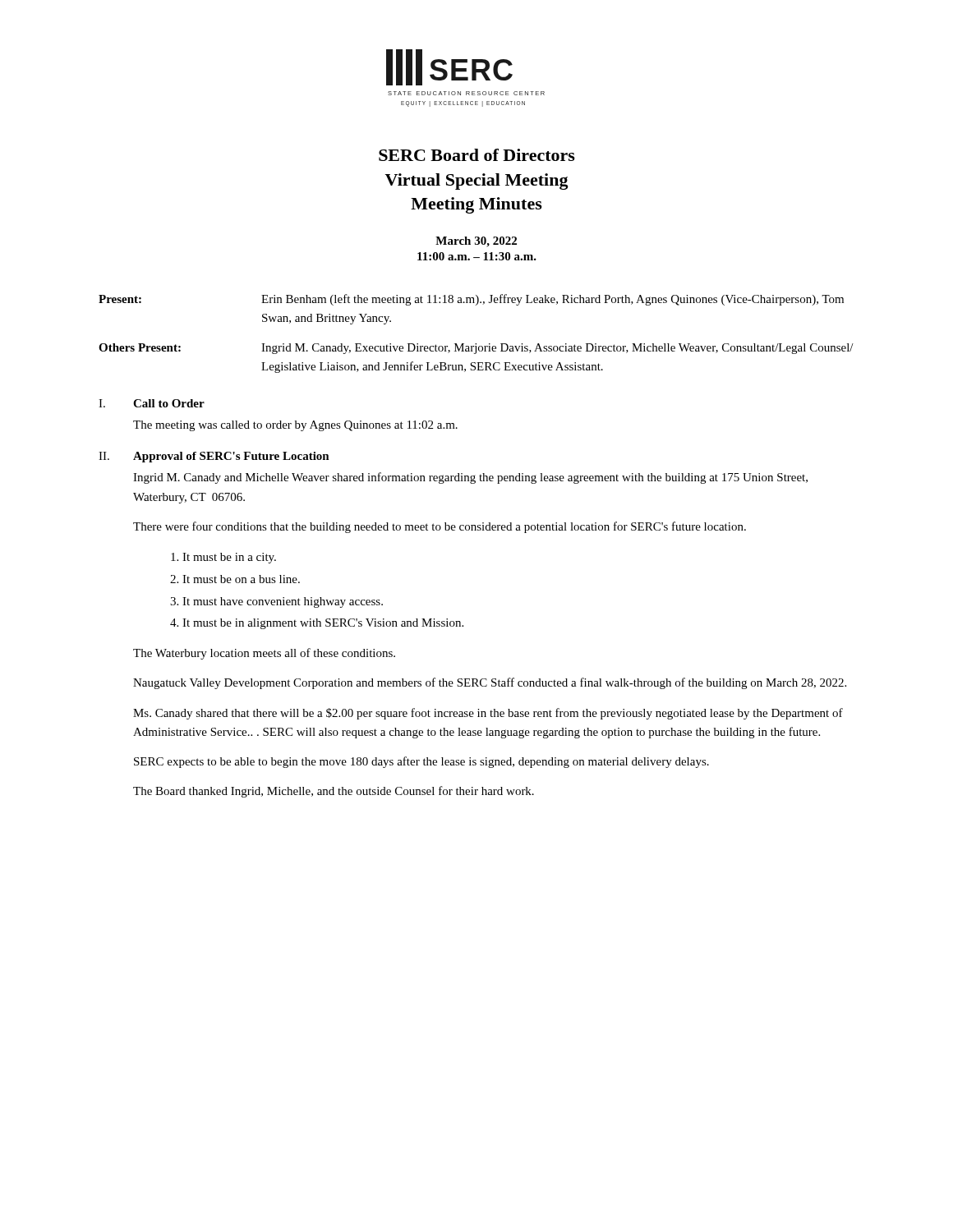Locate the element starting "Approval of SERC's"

pos(231,456)
